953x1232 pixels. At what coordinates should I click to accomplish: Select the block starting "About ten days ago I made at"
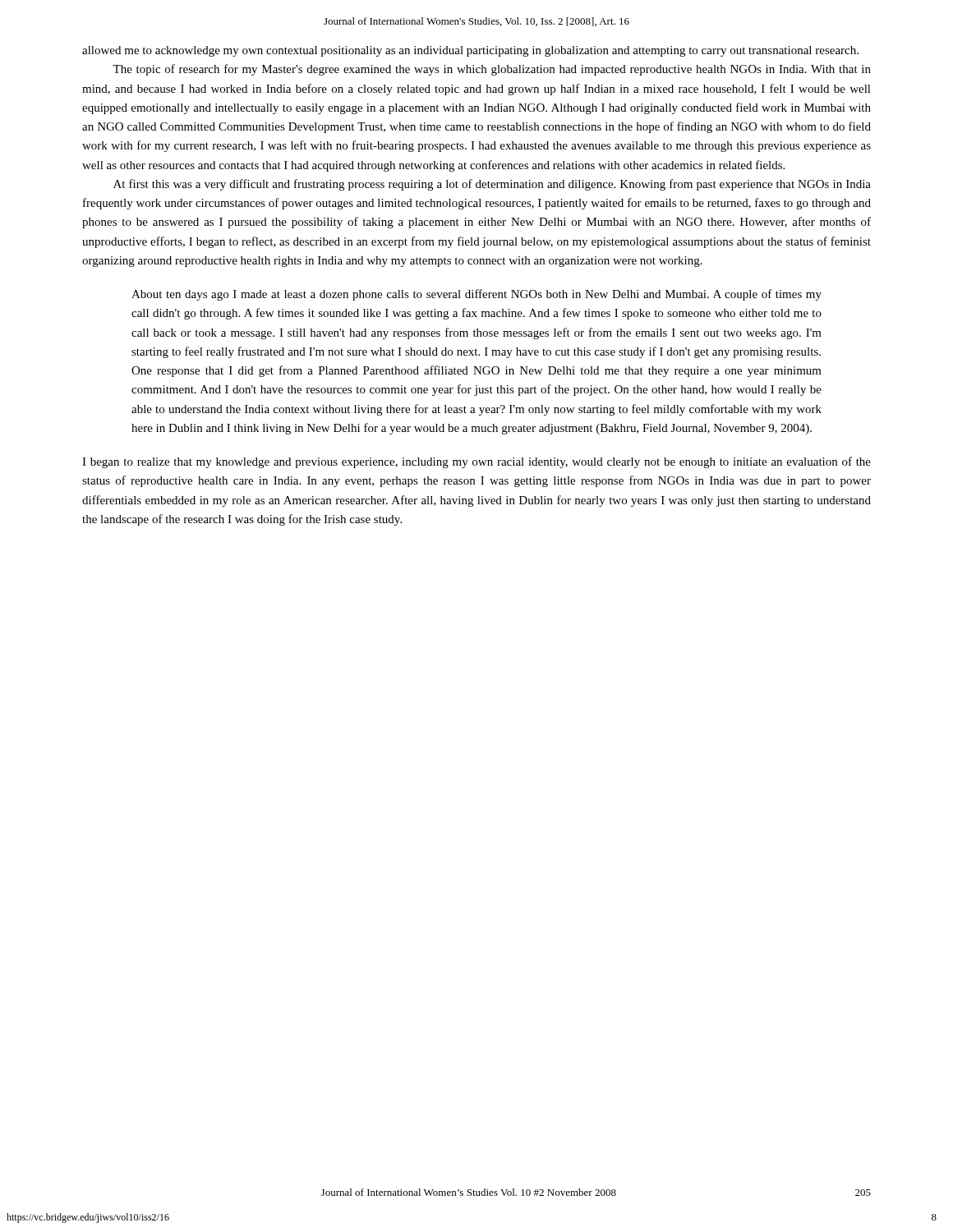pos(476,361)
